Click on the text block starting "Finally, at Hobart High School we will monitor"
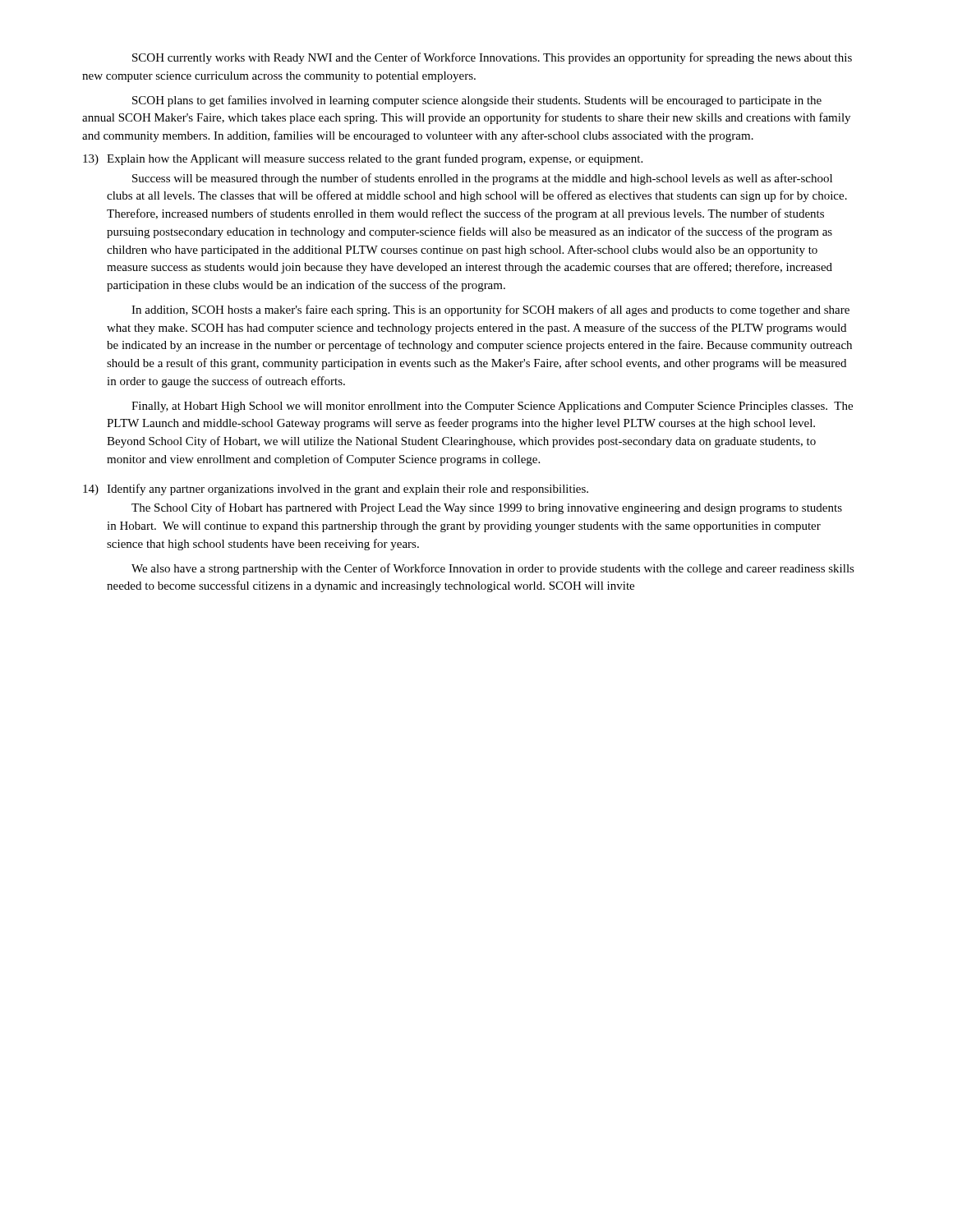 (481, 433)
